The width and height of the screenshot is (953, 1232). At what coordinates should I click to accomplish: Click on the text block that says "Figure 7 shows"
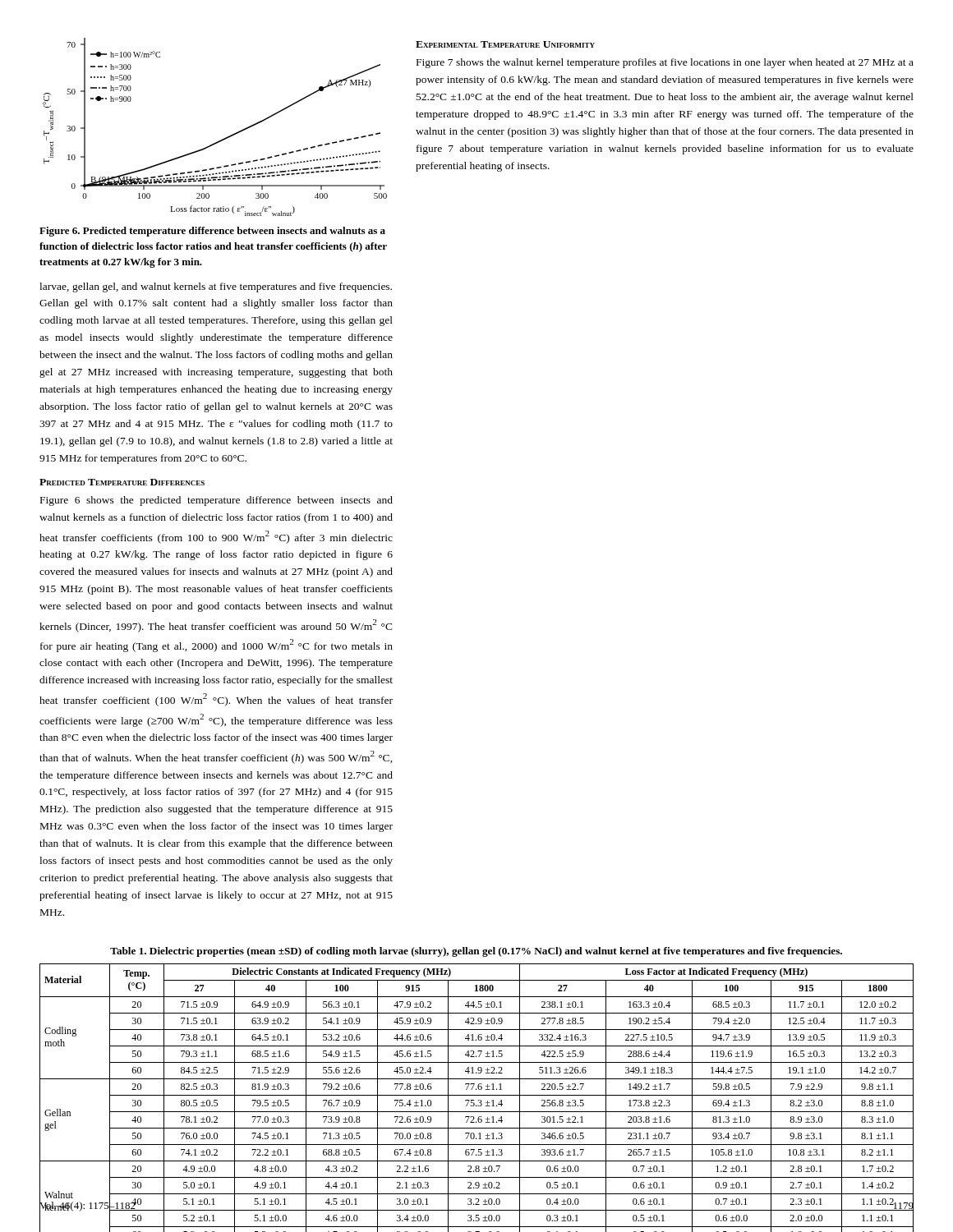coord(665,114)
